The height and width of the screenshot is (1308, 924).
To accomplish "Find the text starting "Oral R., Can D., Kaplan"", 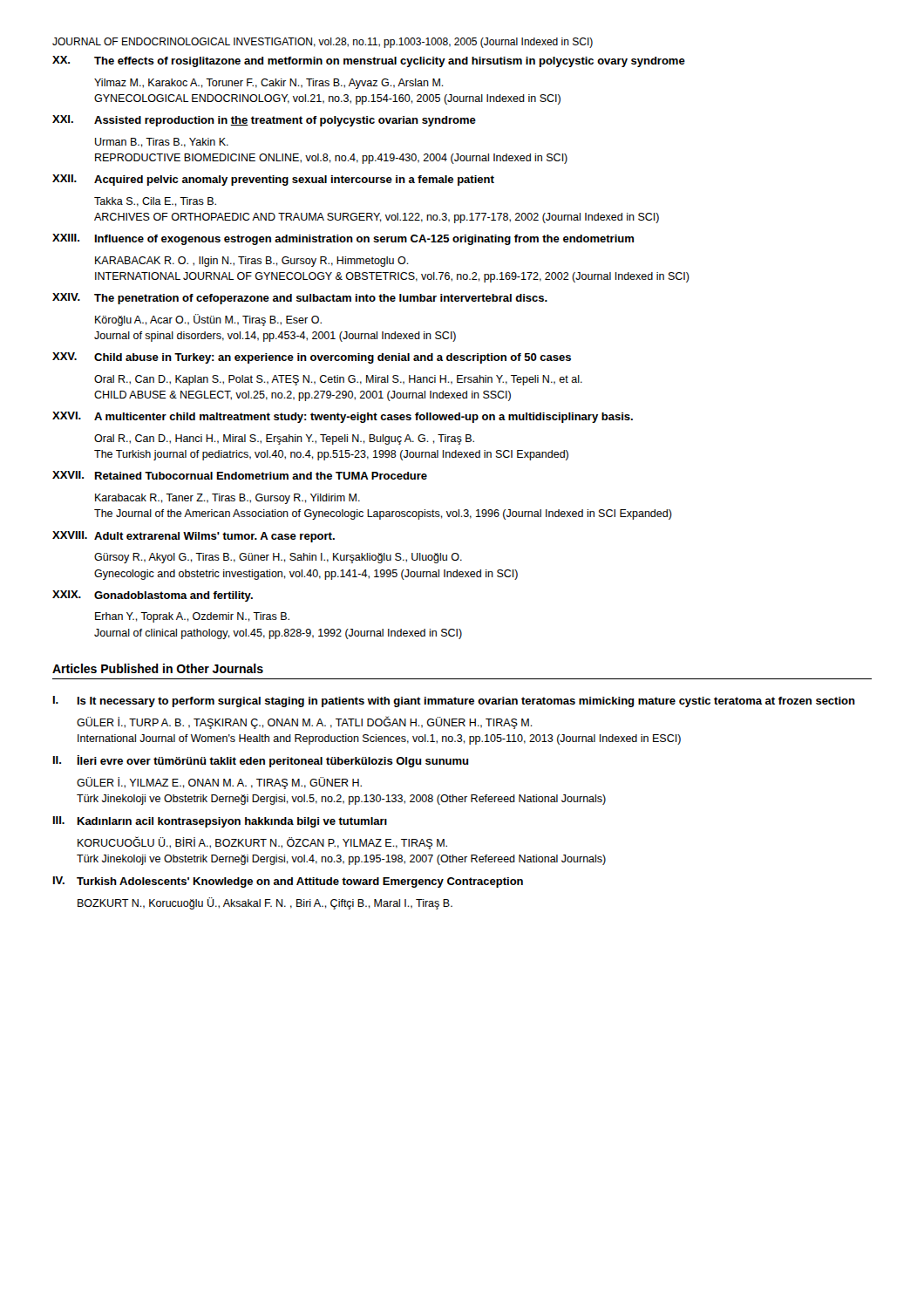I will coord(338,387).
